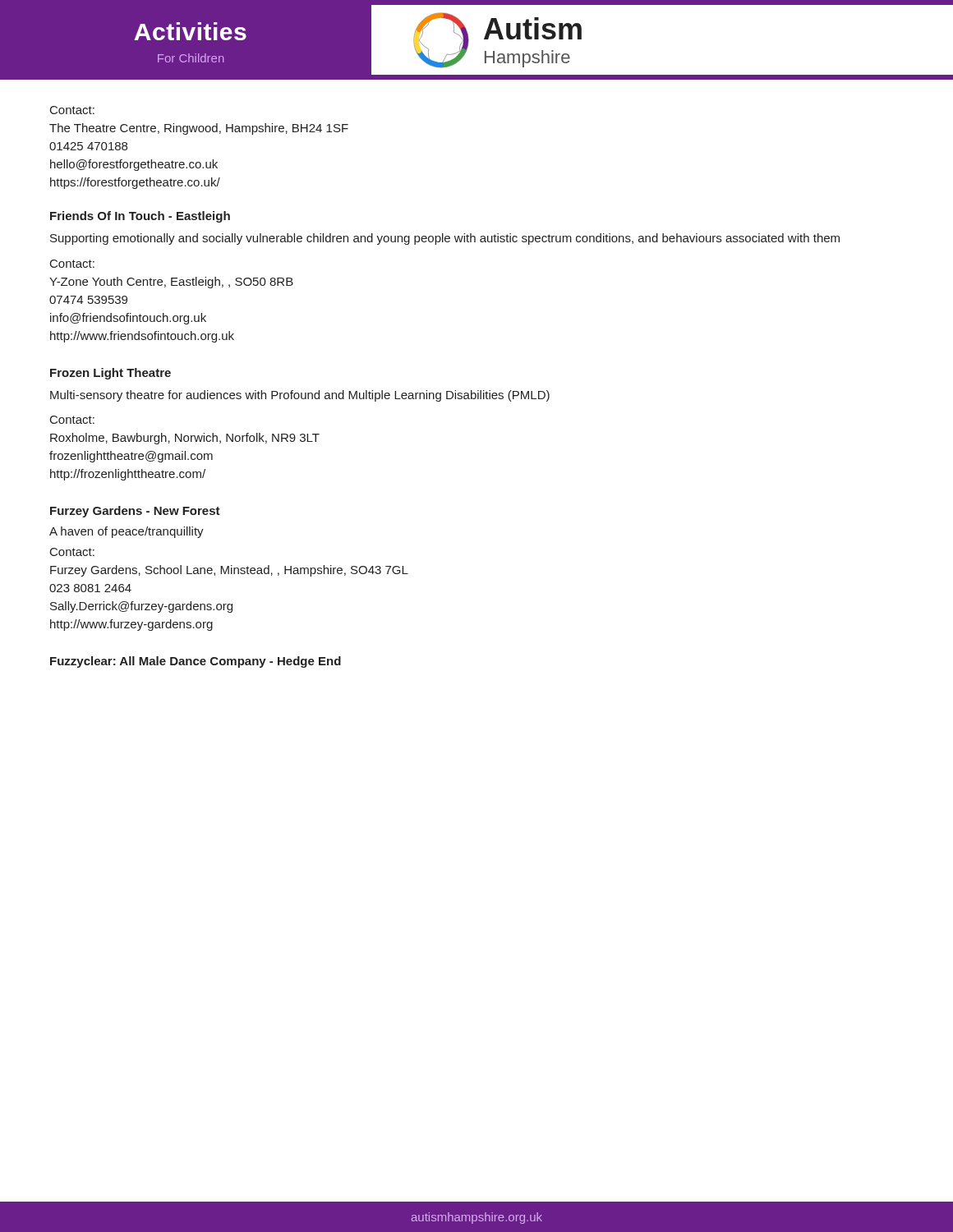Viewport: 953px width, 1232px height.
Task: Find the section header that reads "Fuzzyclear: All Male Dance Company"
Action: coord(195,661)
